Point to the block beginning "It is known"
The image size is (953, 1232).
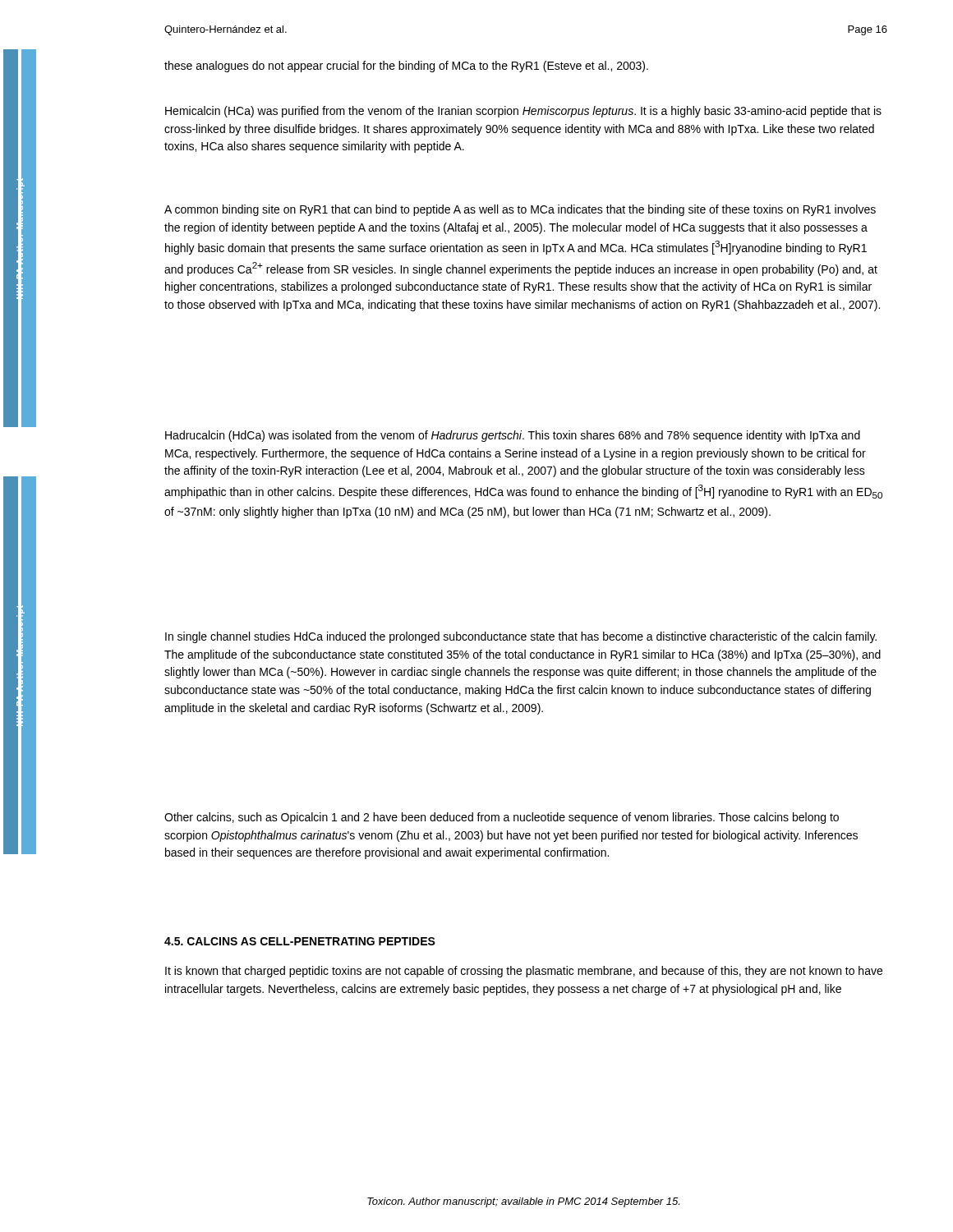tap(524, 980)
